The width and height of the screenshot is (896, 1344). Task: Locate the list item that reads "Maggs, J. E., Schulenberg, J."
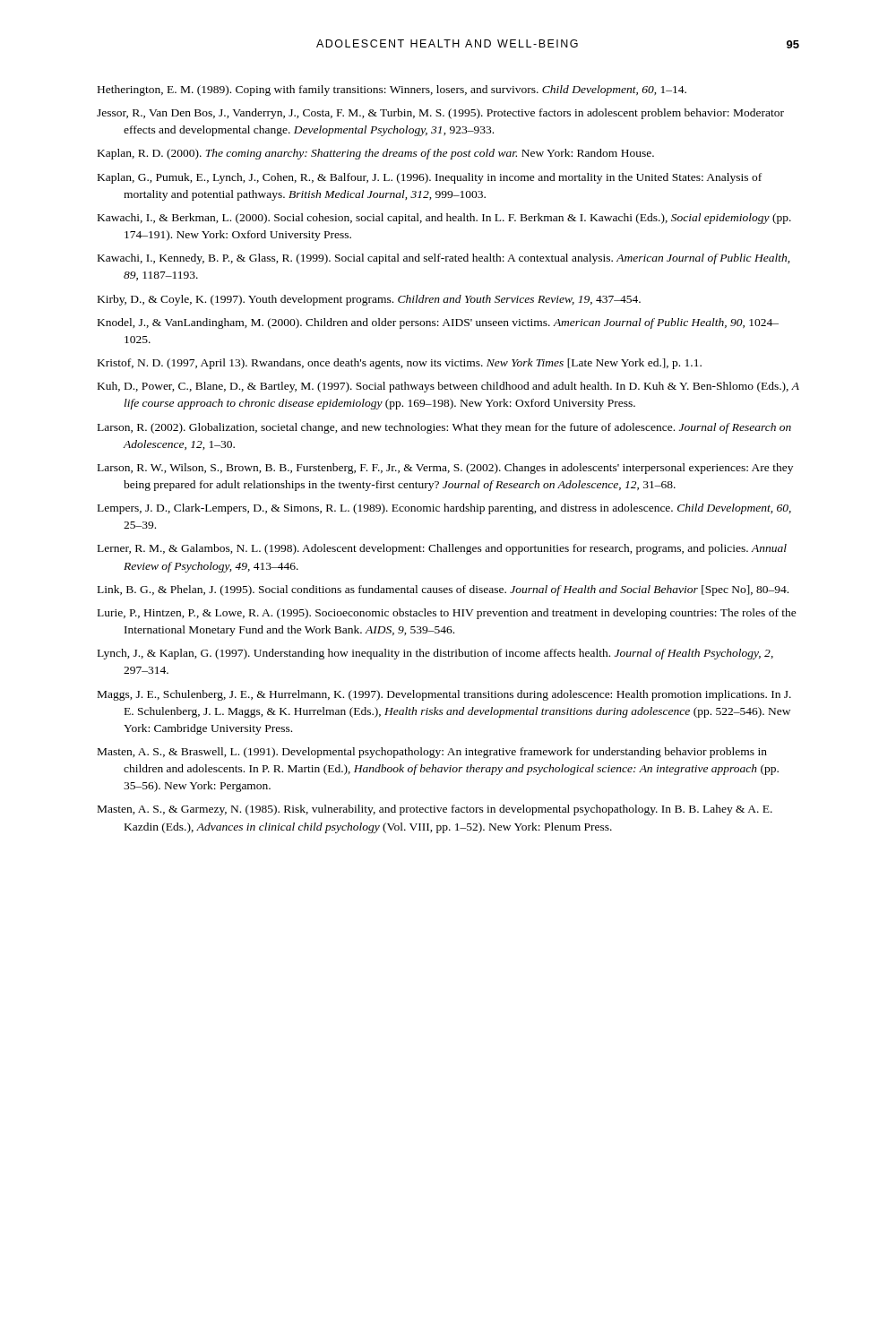(x=444, y=711)
